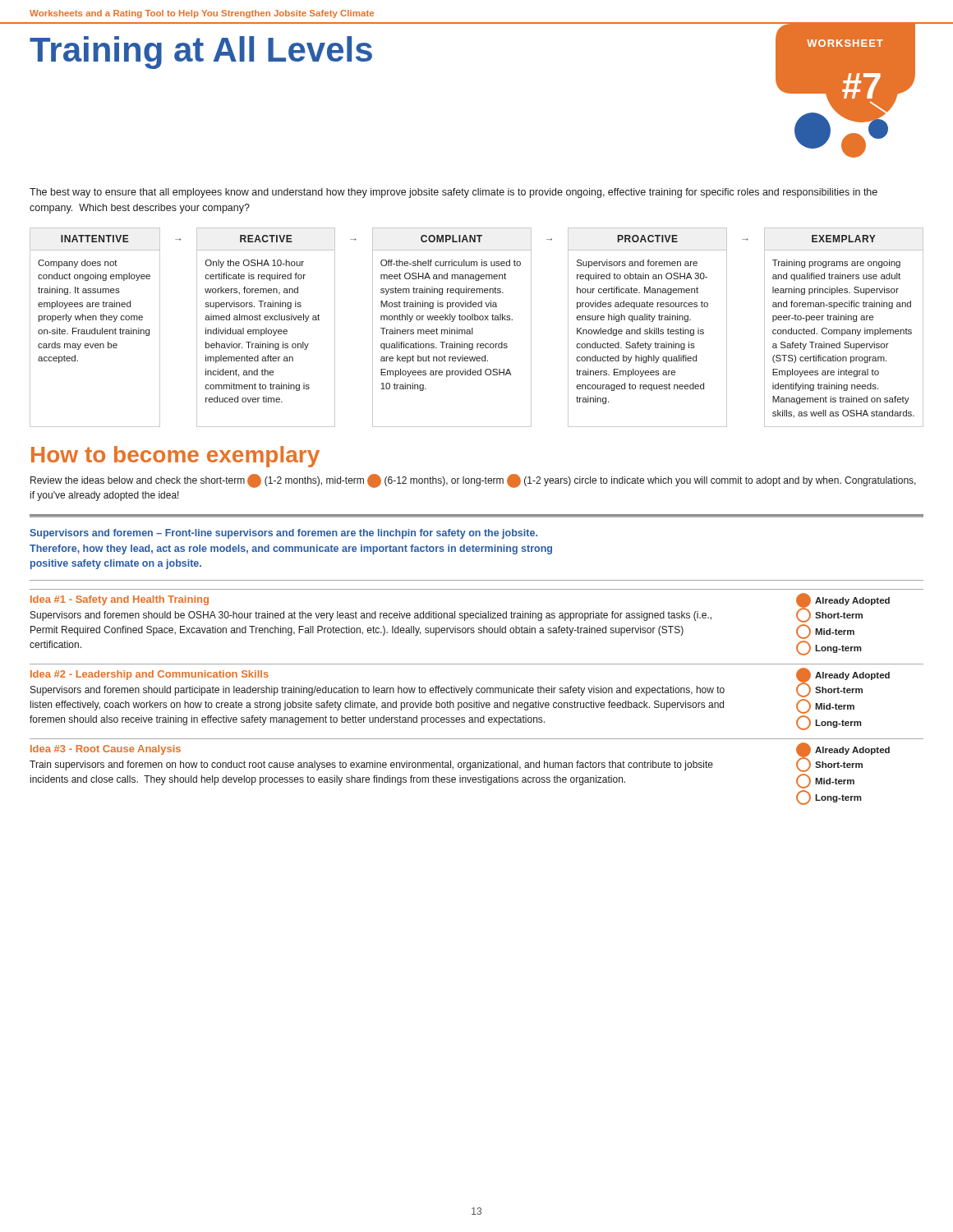
Task: Locate the block starting "Training at All Levels"
Action: (x=202, y=50)
